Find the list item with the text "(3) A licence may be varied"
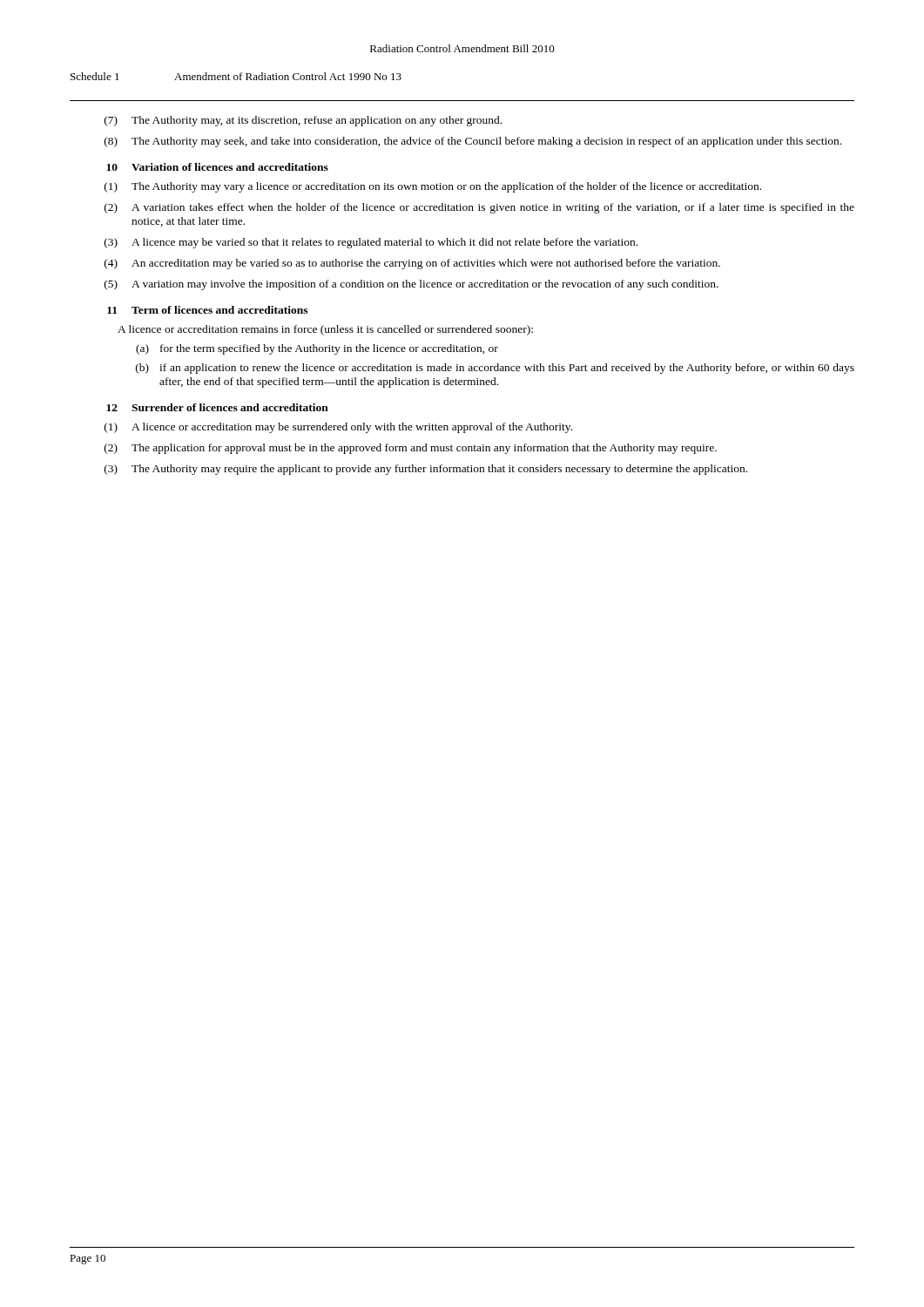Screen dimensions: 1307x924 tap(462, 242)
